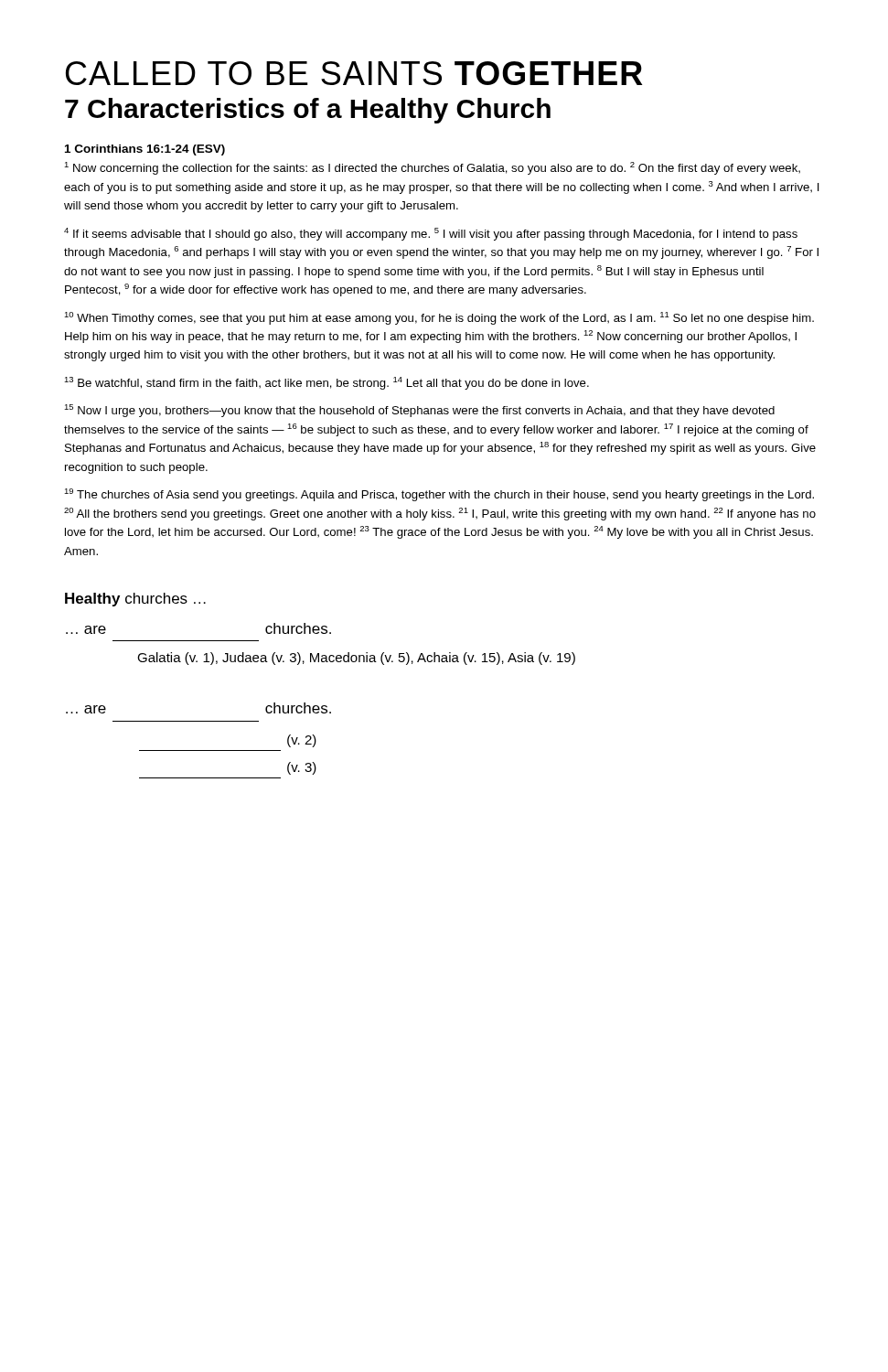Click on the text block with the text "15 Now I urge you, brothers—you know that"
The height and width of the screenshot is (1372, 888).
point(444,439)
